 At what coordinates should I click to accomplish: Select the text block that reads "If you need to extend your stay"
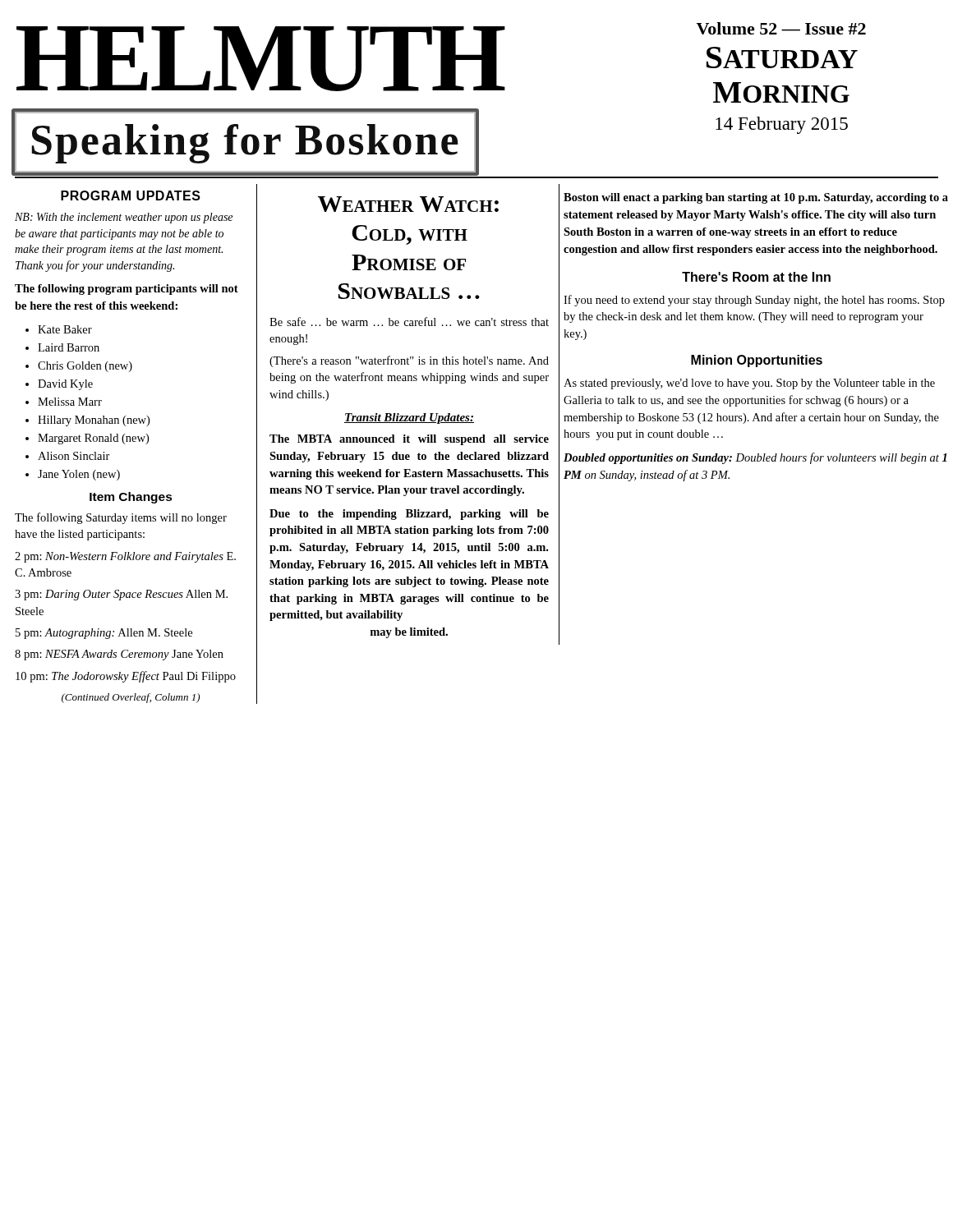point(754,316)
